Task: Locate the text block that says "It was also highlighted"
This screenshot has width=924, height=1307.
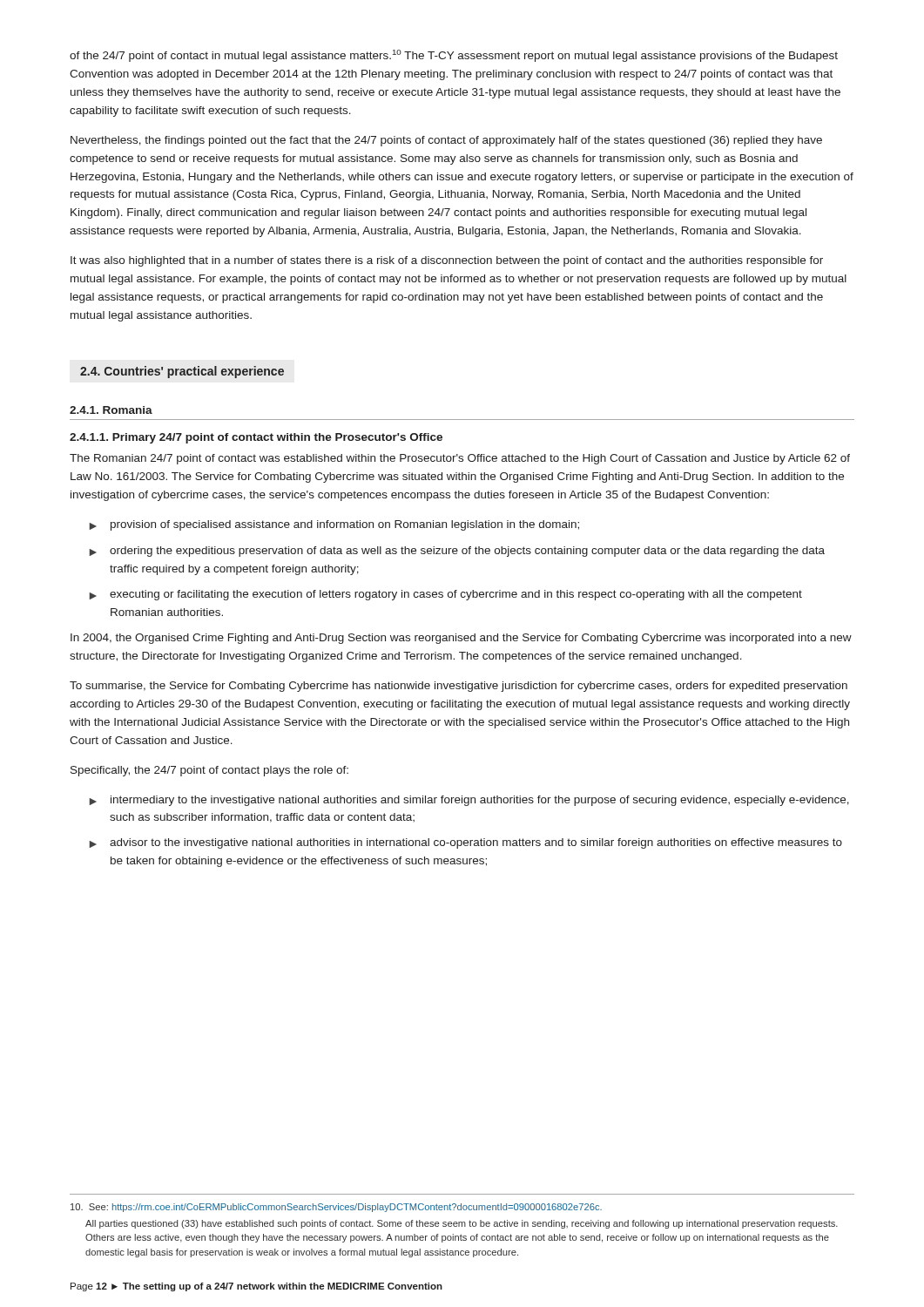Action: [x=458, y=288]
